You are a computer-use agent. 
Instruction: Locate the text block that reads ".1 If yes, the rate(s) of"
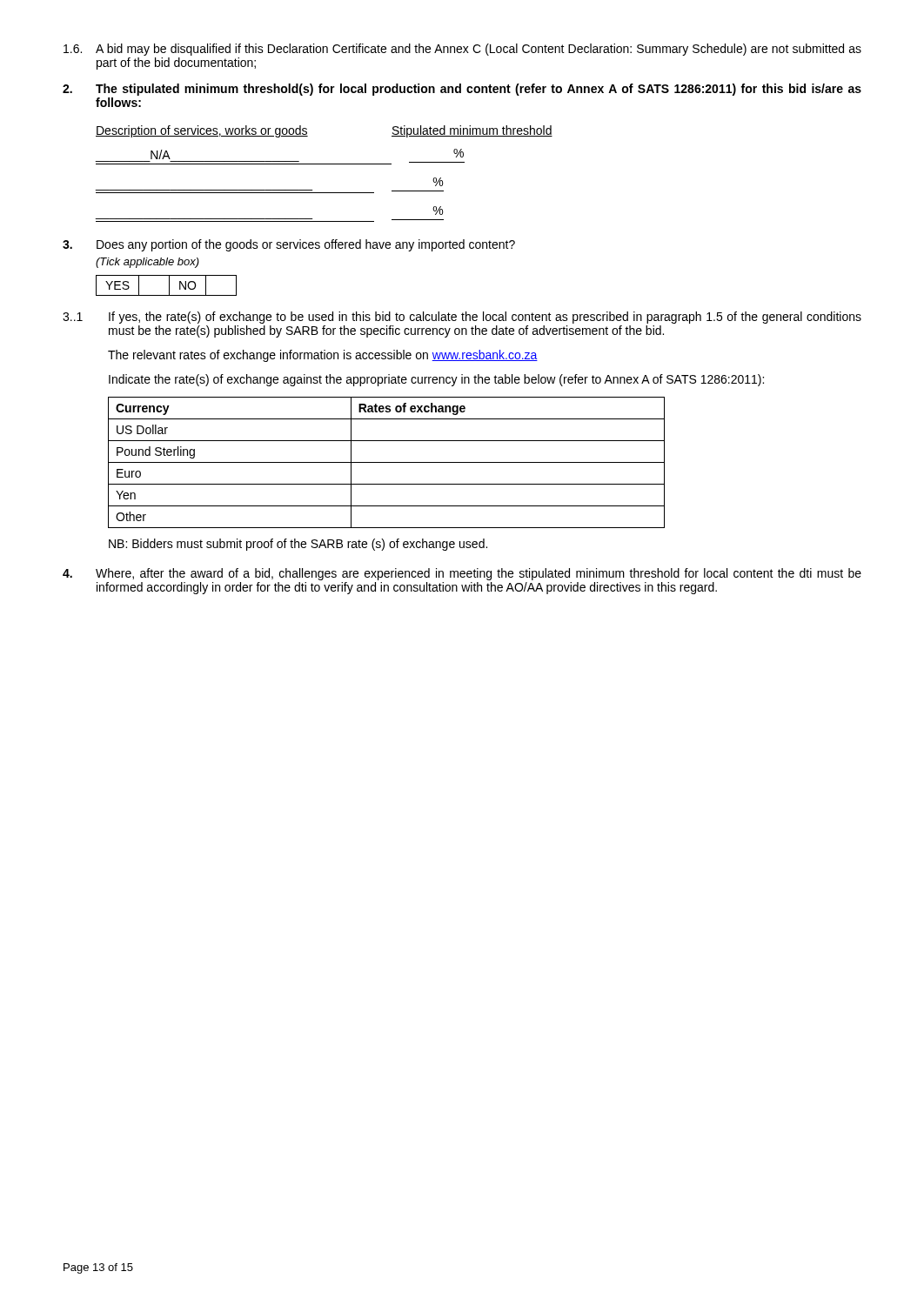pyautogui.click(x=462, y=324)
